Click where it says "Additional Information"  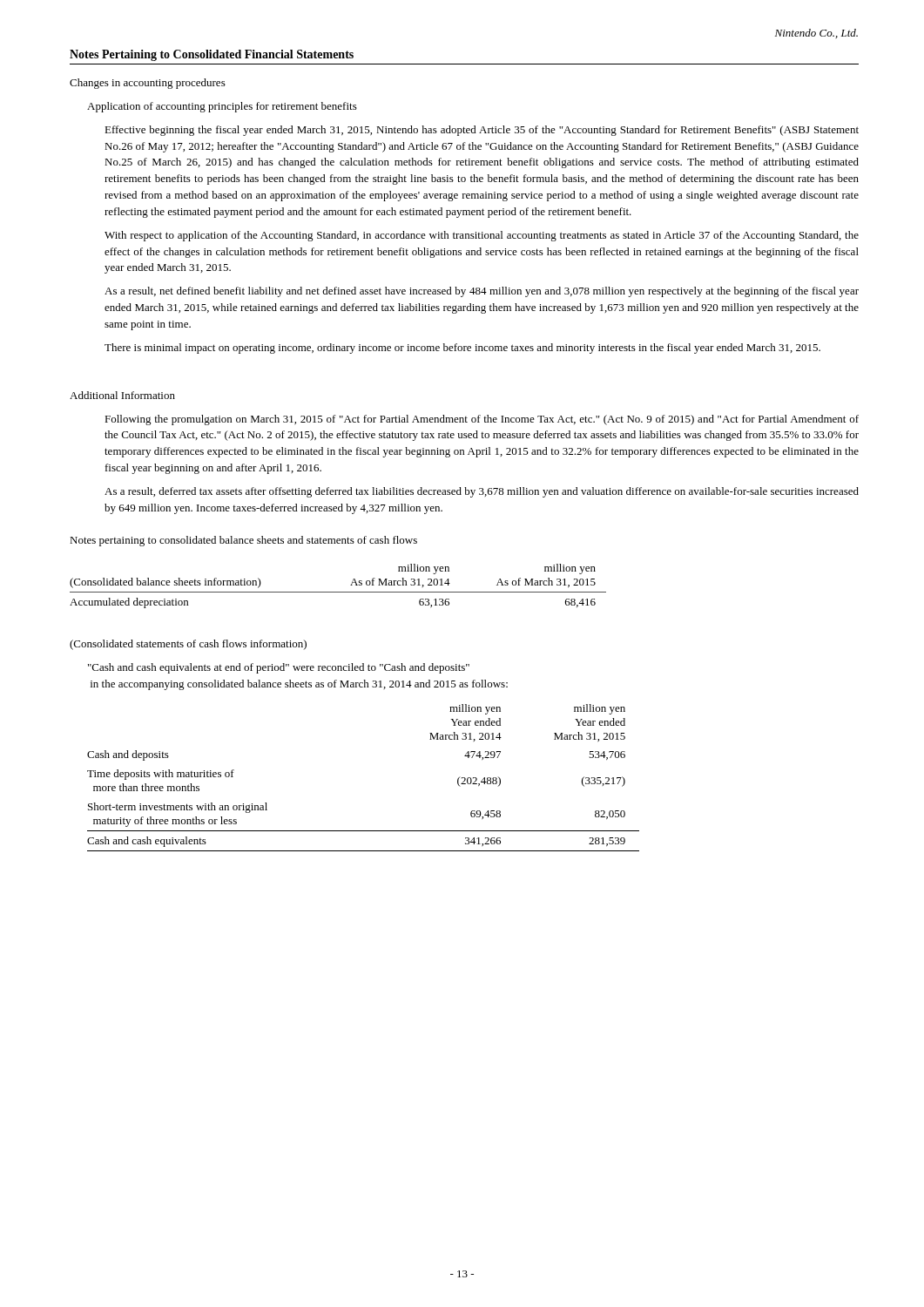pyautogui.click(x=122, y=395)
